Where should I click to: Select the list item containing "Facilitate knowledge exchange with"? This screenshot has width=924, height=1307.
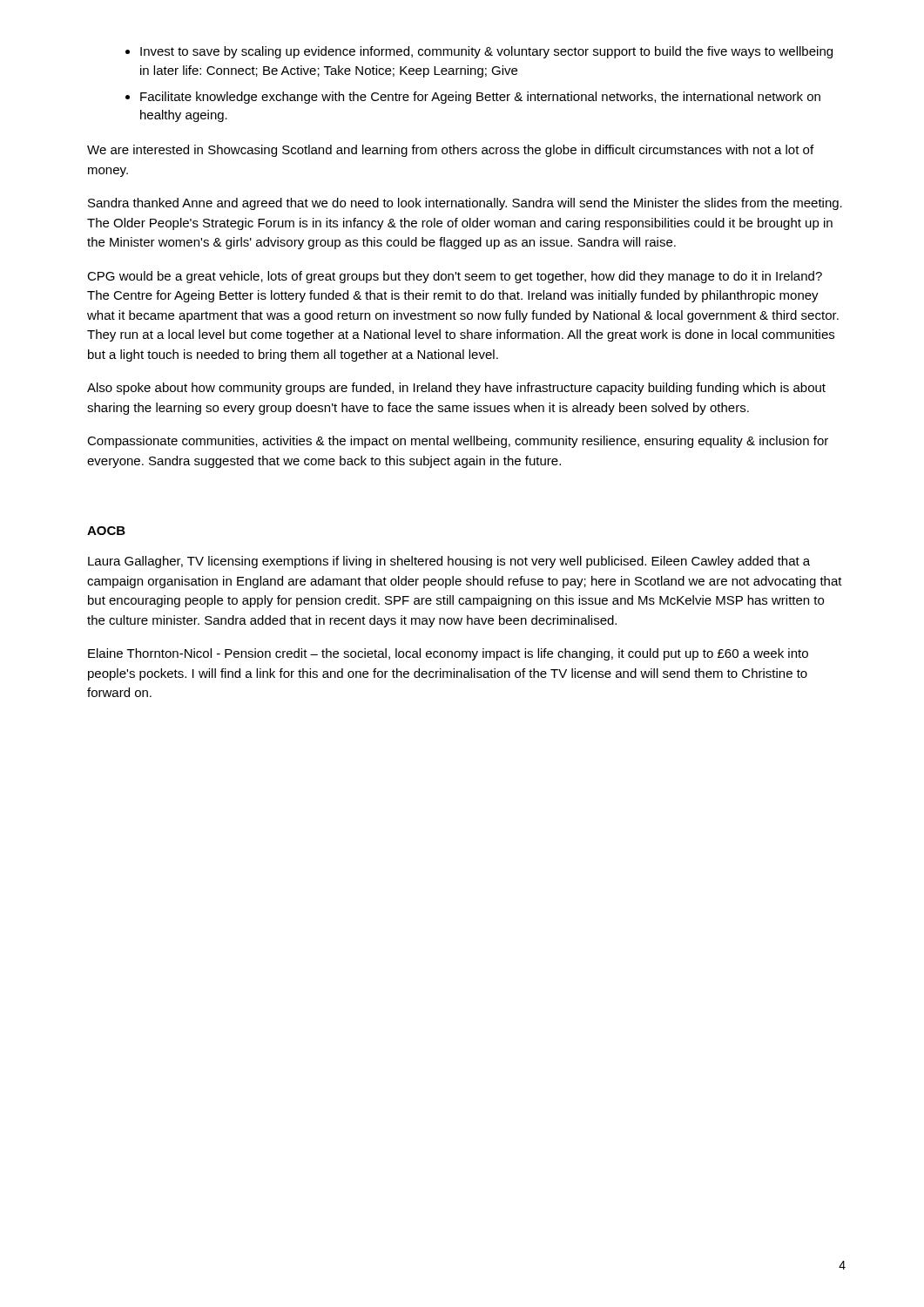pos(492,106)
